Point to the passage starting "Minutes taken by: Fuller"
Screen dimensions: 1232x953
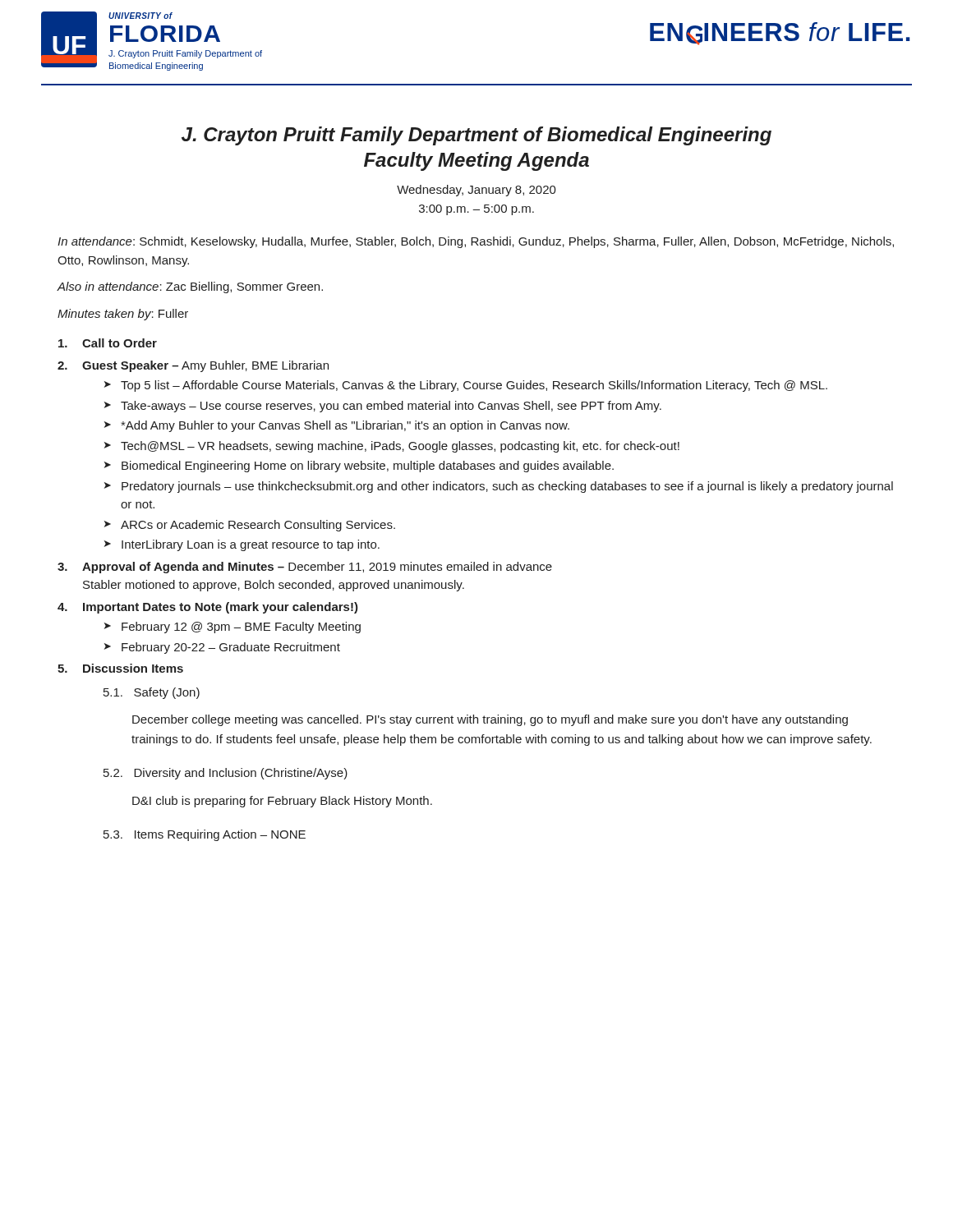tap(123, 313)
